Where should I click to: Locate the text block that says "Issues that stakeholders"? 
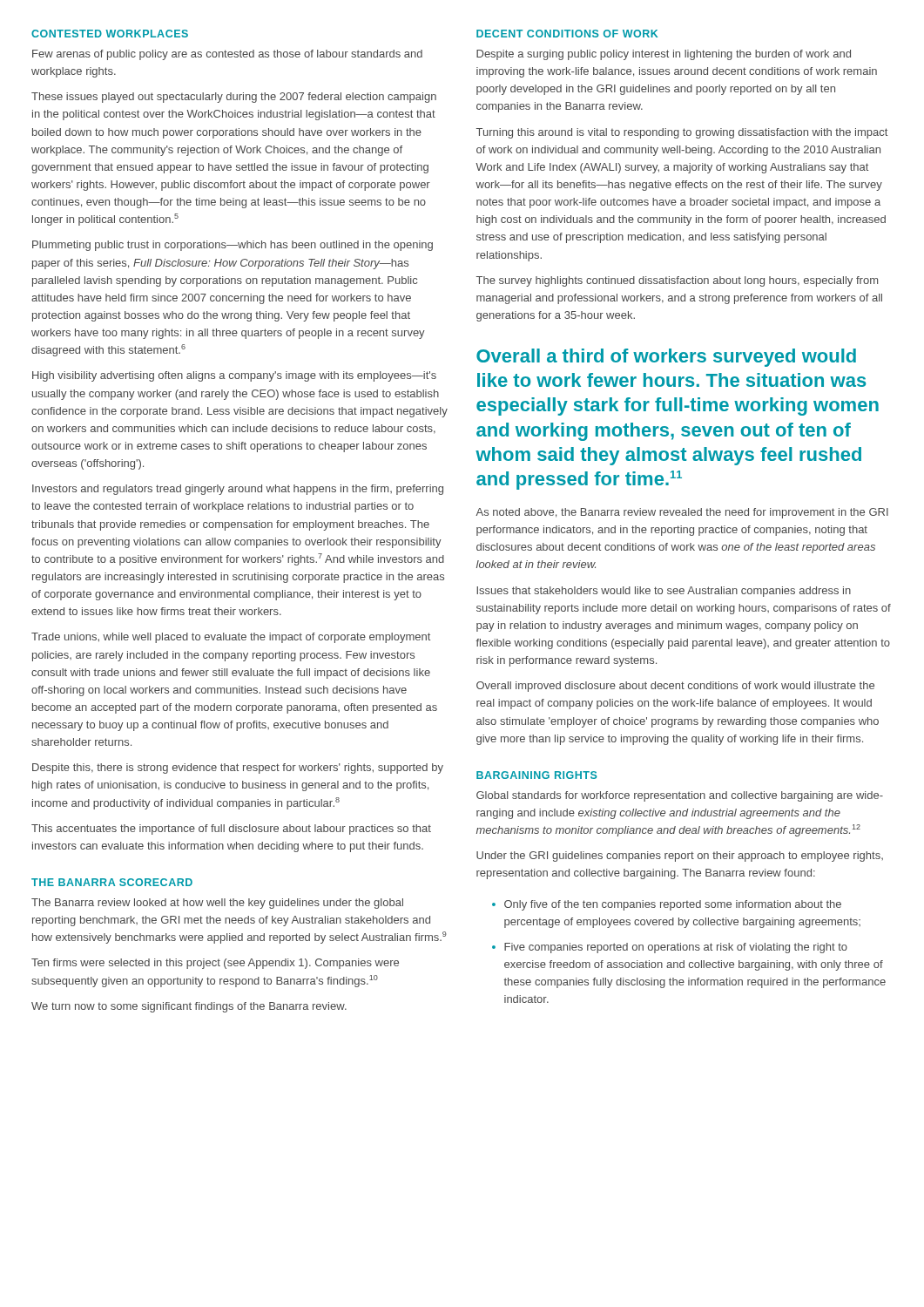coord(683,625)
